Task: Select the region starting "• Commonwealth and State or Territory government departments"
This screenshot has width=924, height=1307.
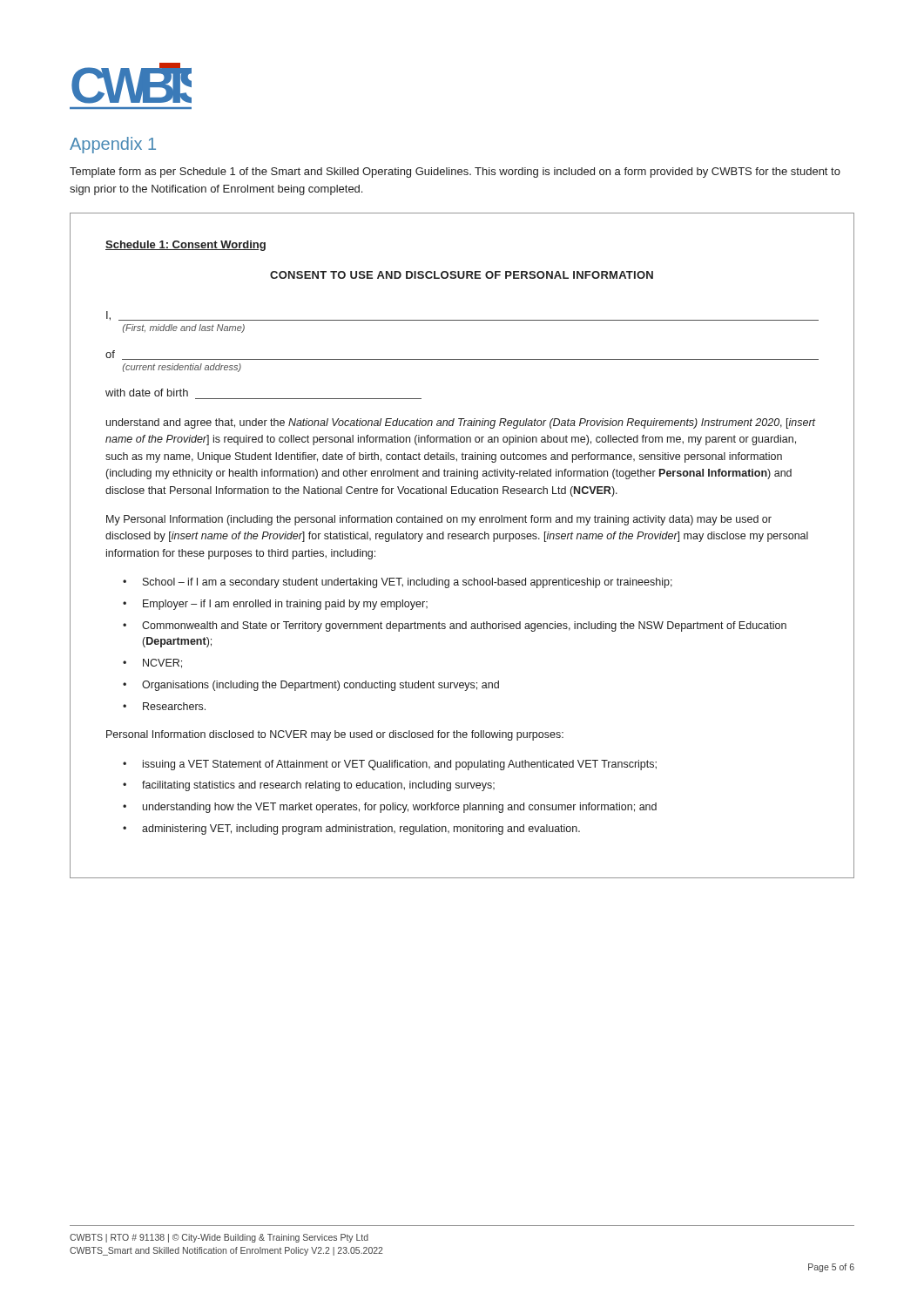Action: coord(471,634)
